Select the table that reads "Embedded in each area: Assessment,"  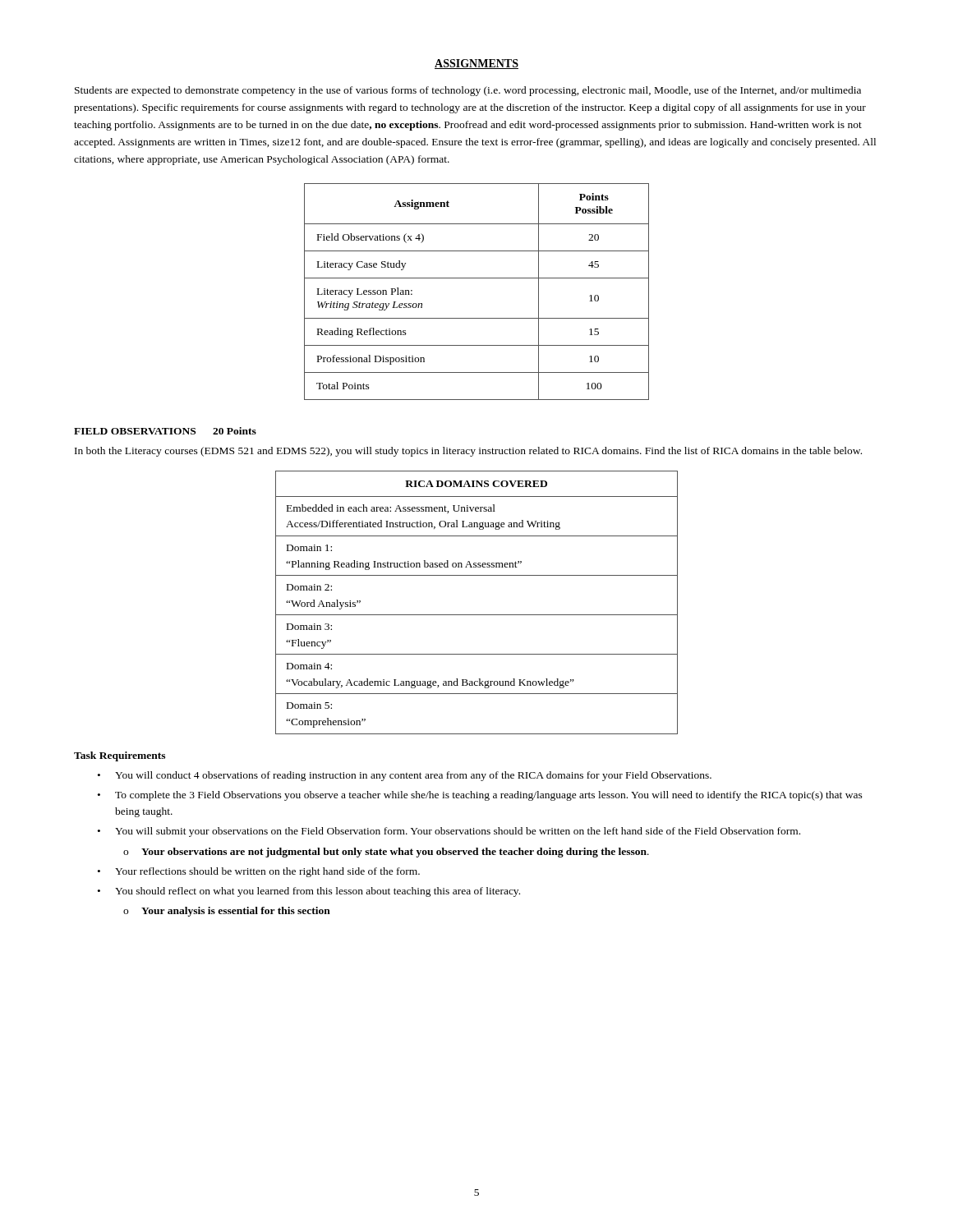476,602
